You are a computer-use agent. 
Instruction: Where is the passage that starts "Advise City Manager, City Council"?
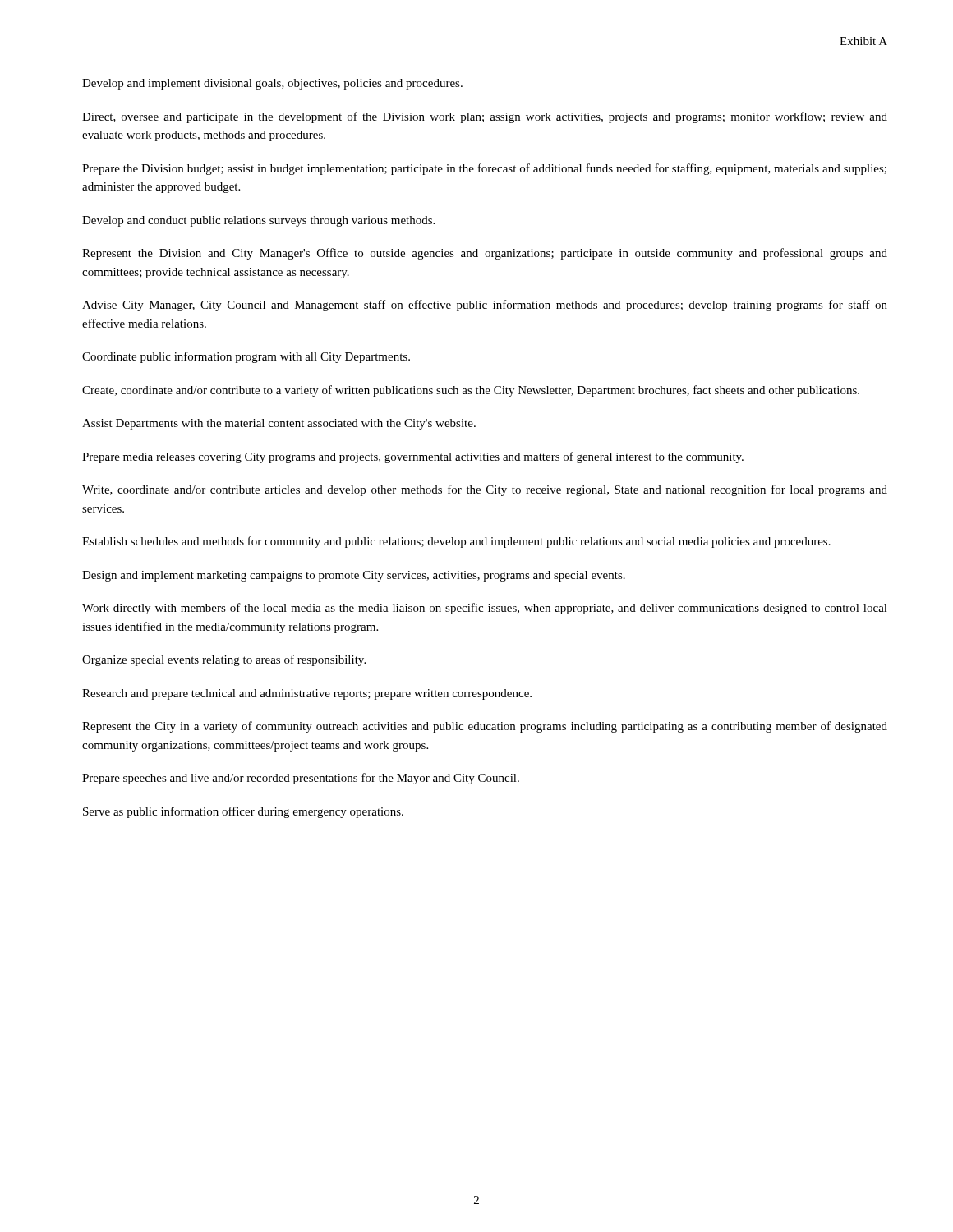pyautogui.click(x=485, y=314)
